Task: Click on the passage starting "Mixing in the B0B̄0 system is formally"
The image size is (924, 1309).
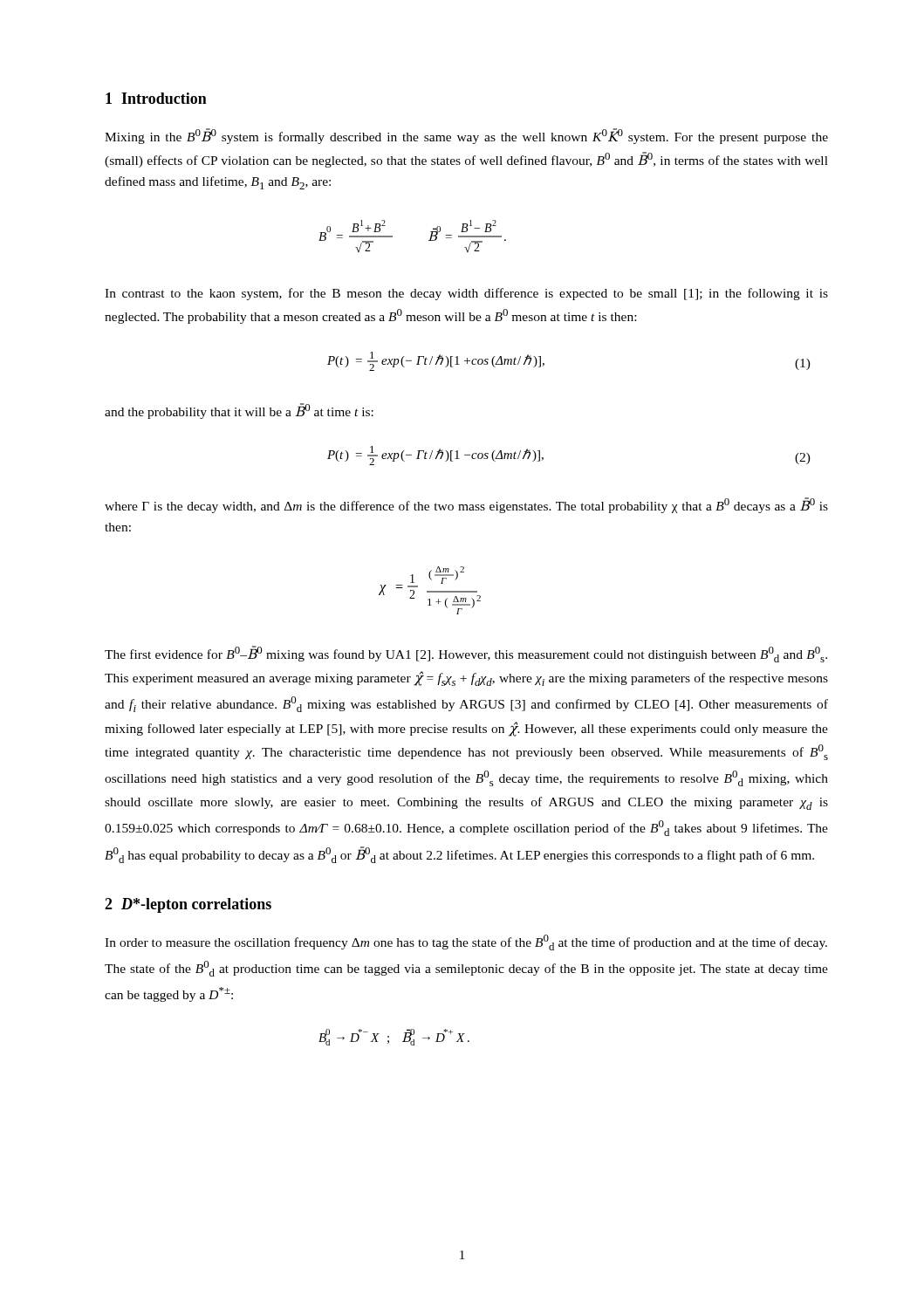Action: 466,159
